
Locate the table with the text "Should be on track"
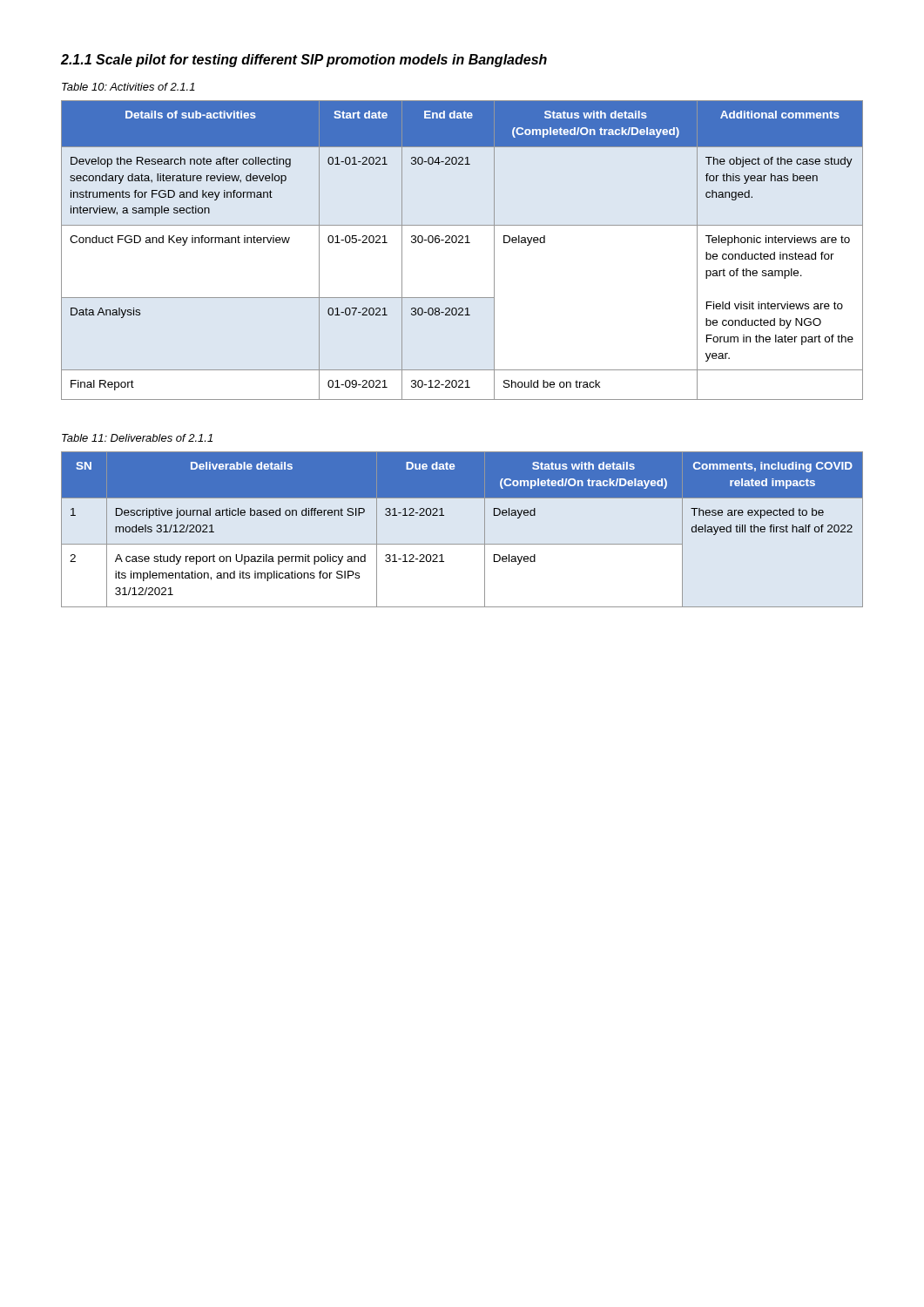coord(462,250)
